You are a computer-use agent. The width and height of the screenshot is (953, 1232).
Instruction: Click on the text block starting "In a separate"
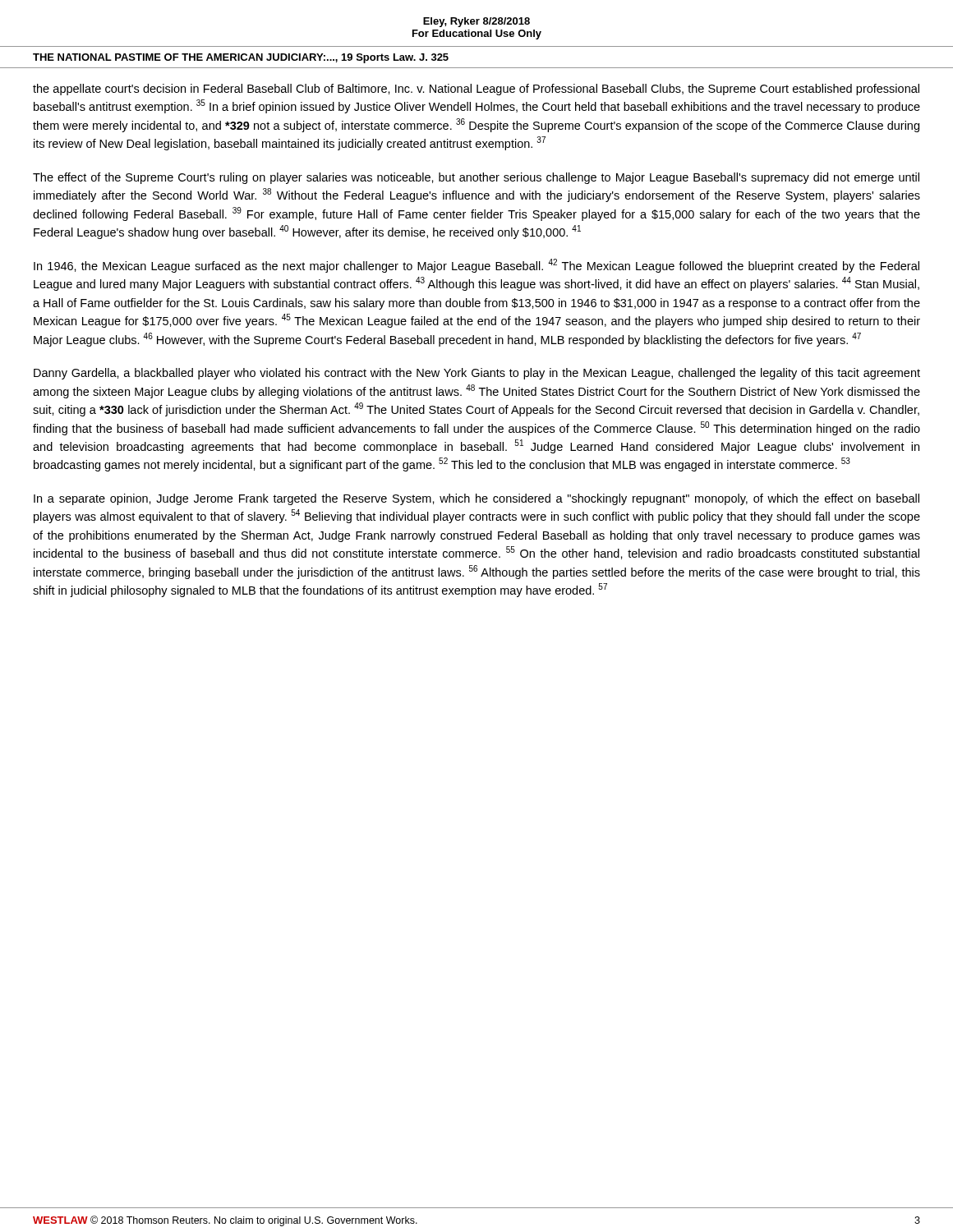click(x=476, y=545)
